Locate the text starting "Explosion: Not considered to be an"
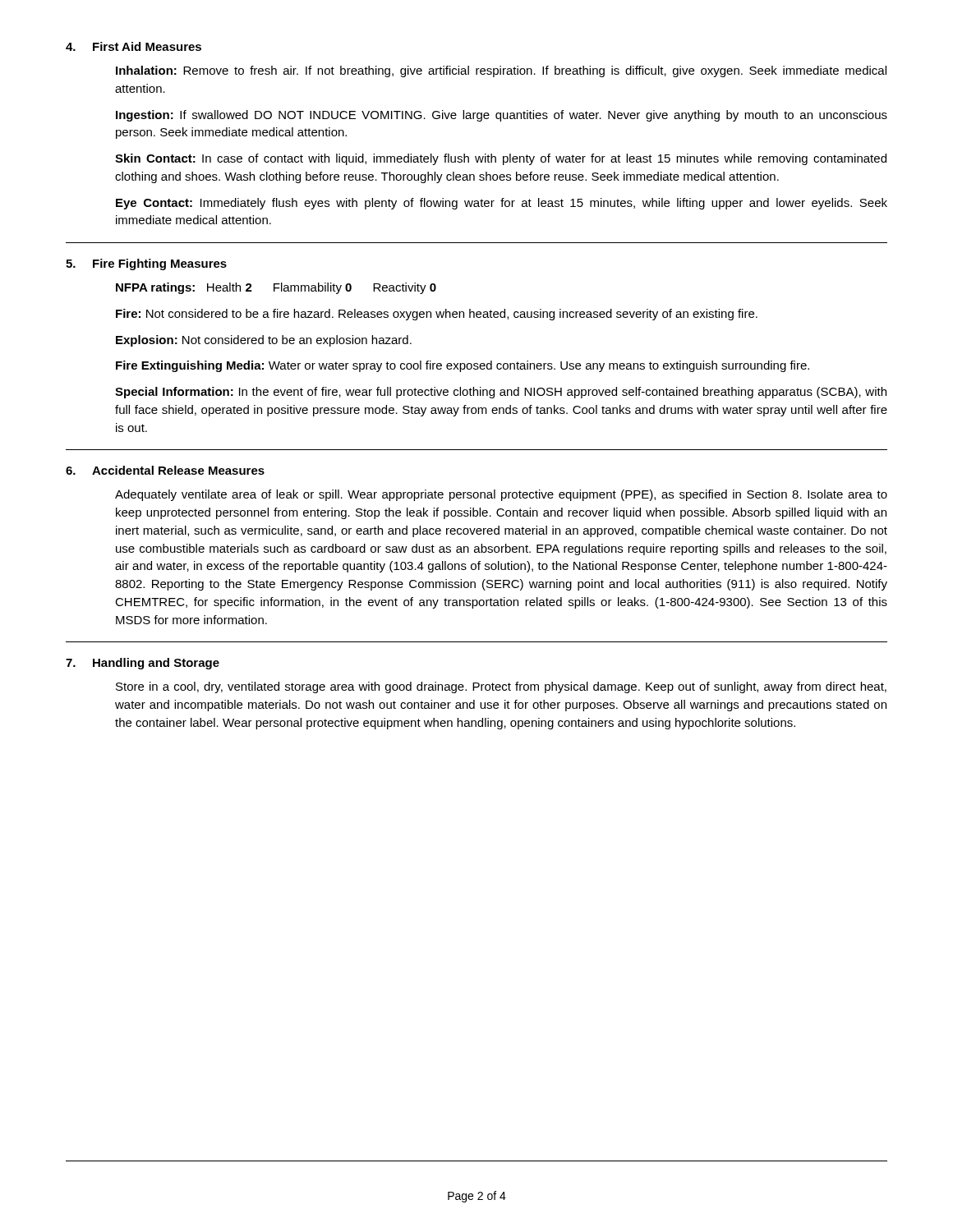The height and width of the screenshot is (1232, 953). click(264, 339)
